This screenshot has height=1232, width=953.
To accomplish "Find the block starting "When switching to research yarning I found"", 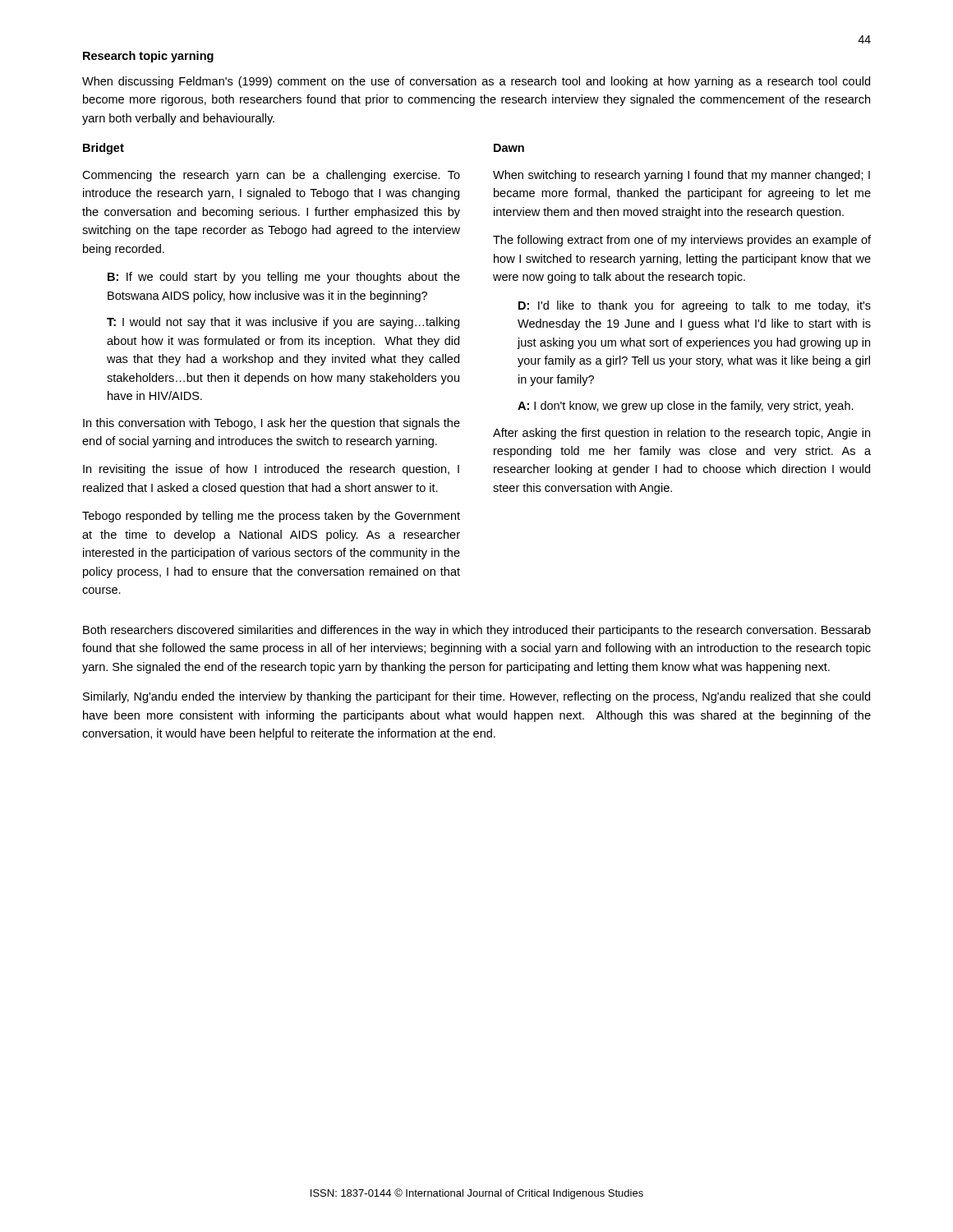I will [x=682, y=193].
